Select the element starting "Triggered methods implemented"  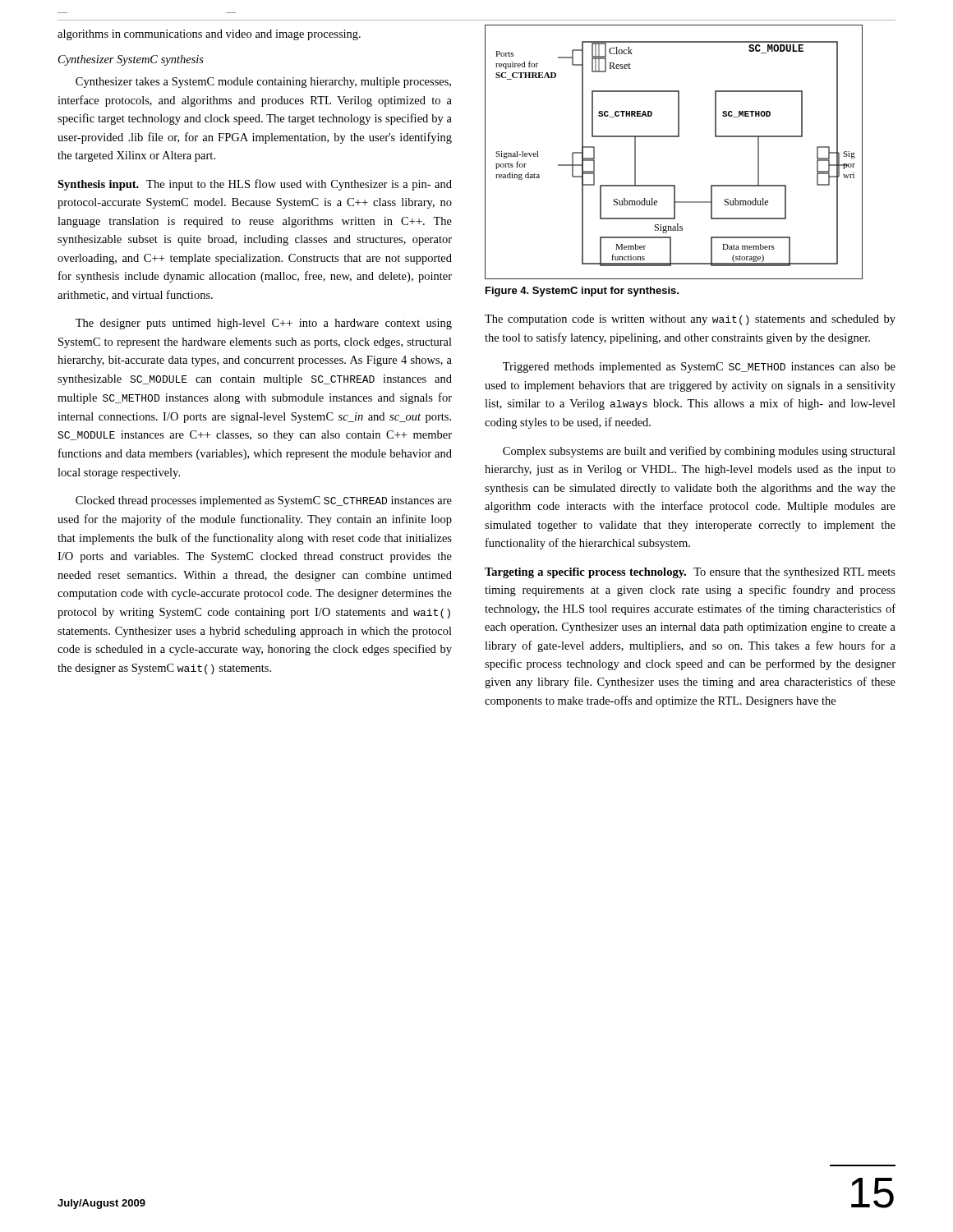(690, 394)
